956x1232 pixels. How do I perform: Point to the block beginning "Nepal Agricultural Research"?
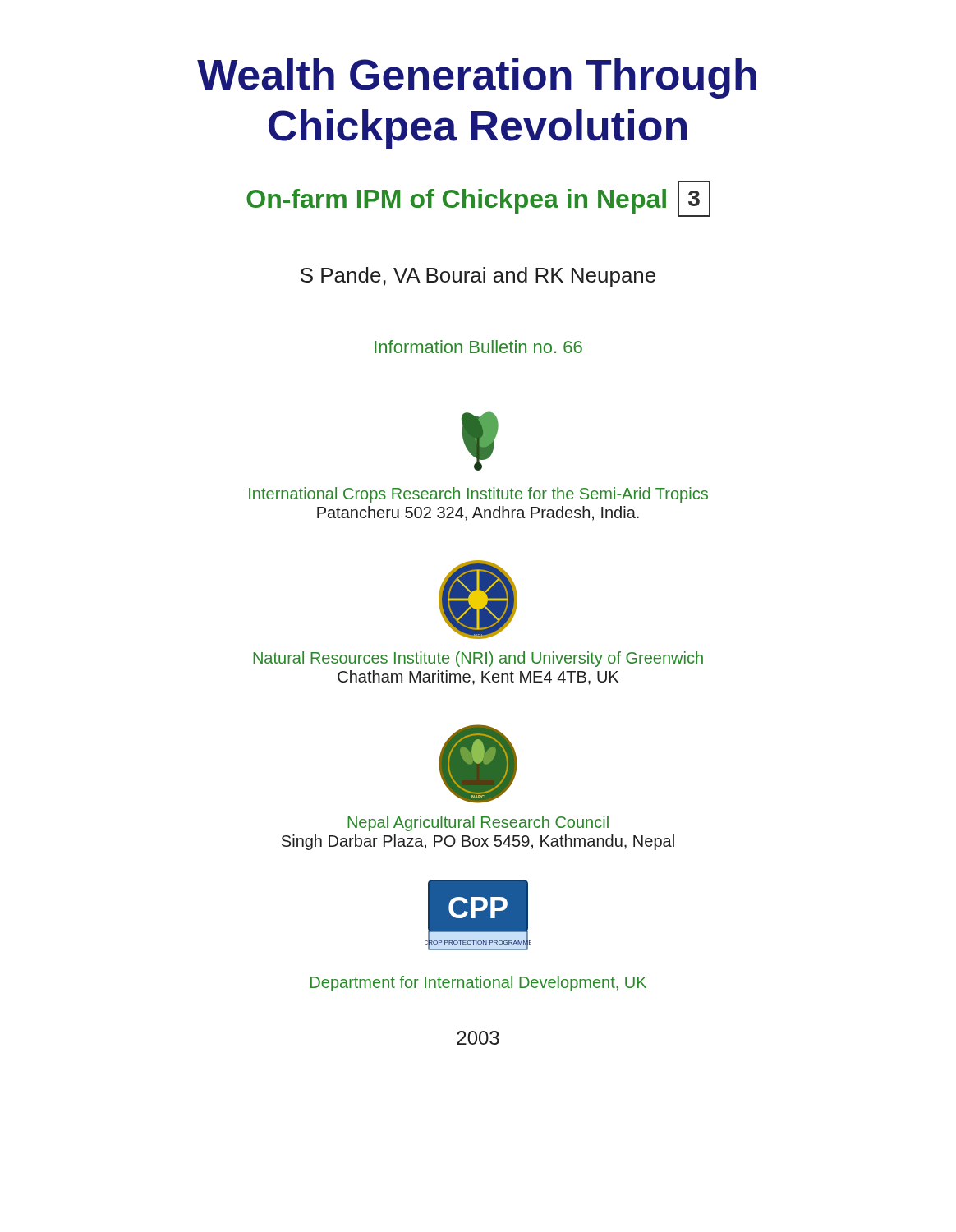[x=478, y=832]
